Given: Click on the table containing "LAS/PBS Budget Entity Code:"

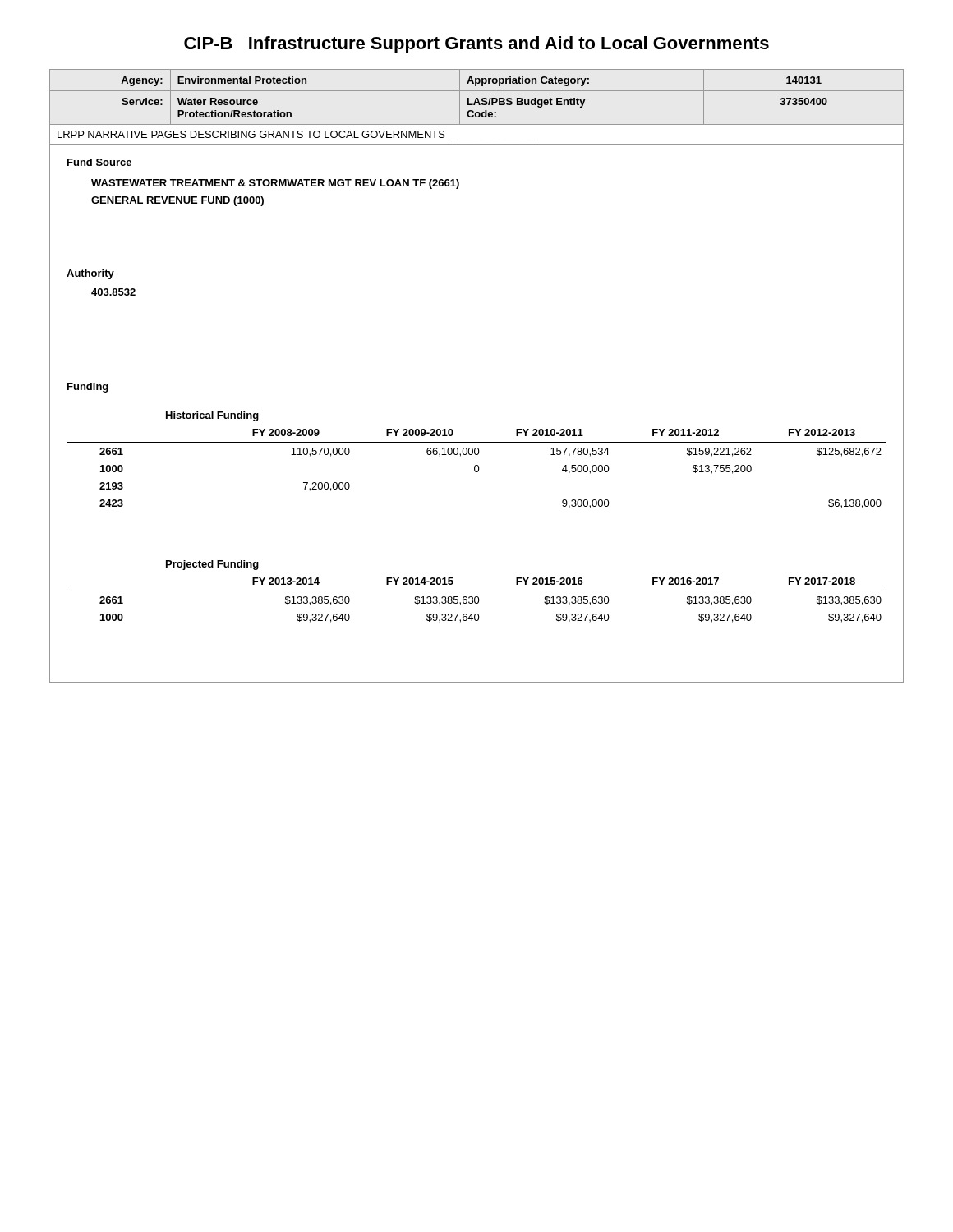Looking at the screenshot, I should click(x=476, y=107).
